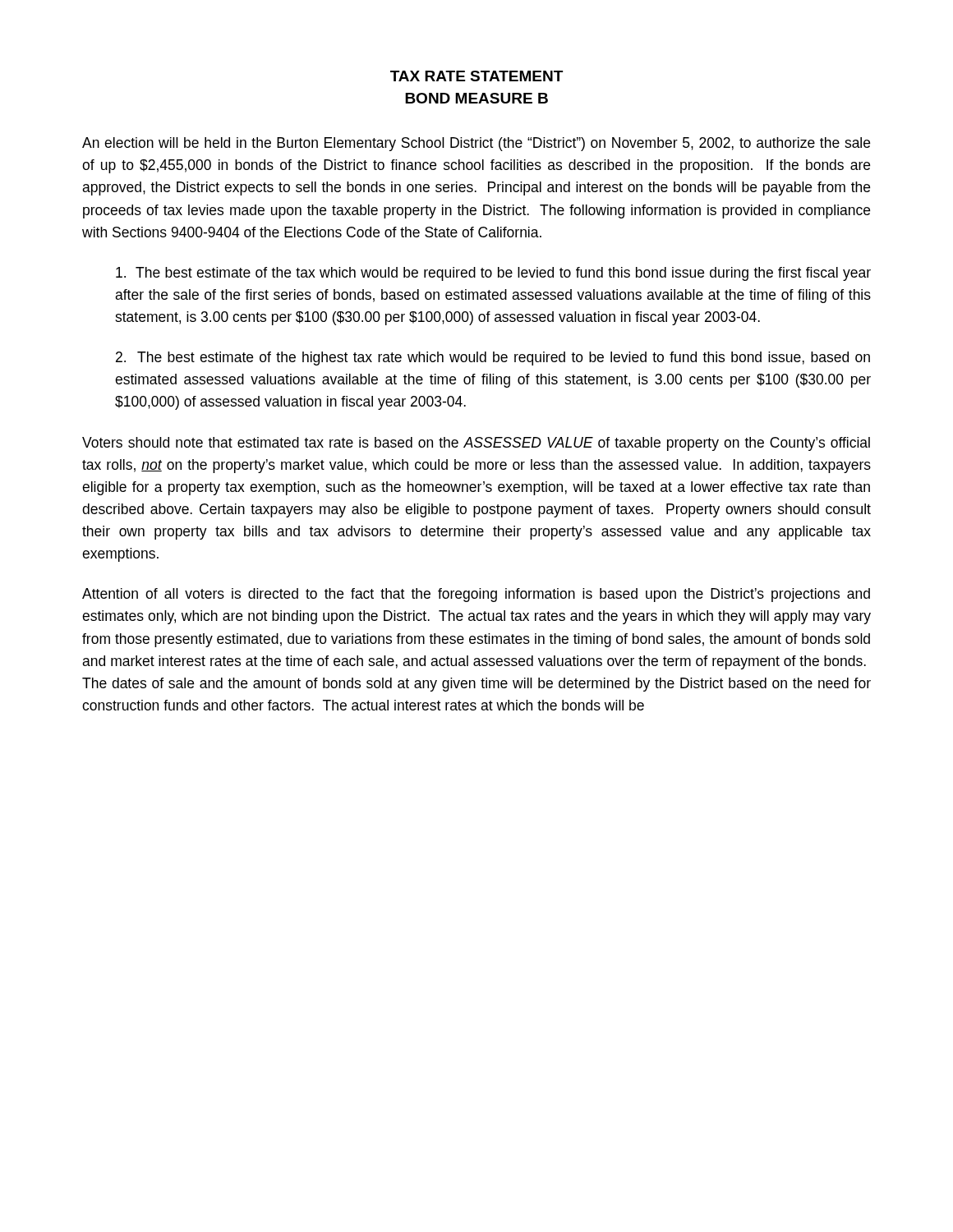Locate the title

click(476, 88)
